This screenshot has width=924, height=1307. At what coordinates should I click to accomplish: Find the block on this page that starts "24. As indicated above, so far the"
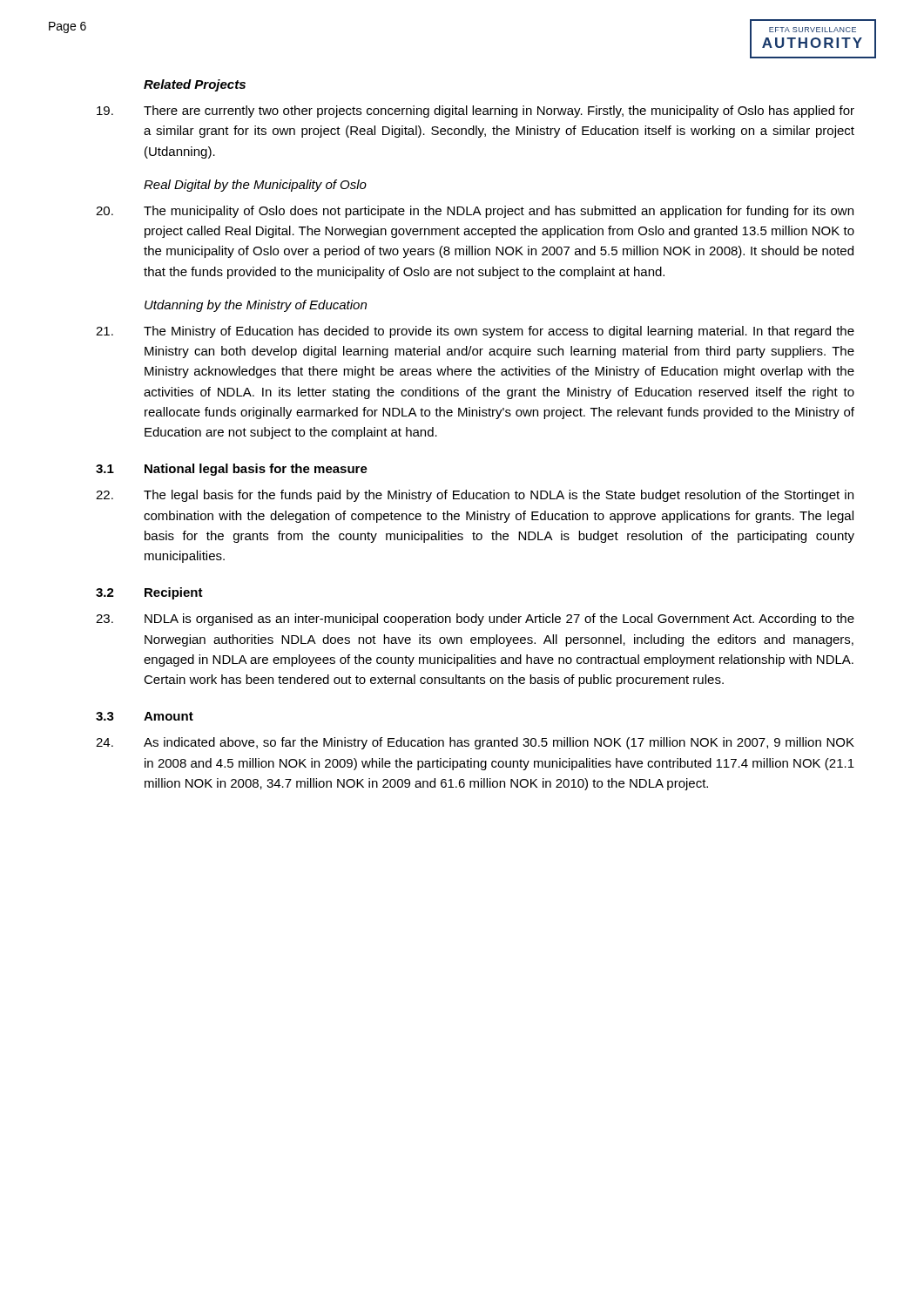[475, 763]
